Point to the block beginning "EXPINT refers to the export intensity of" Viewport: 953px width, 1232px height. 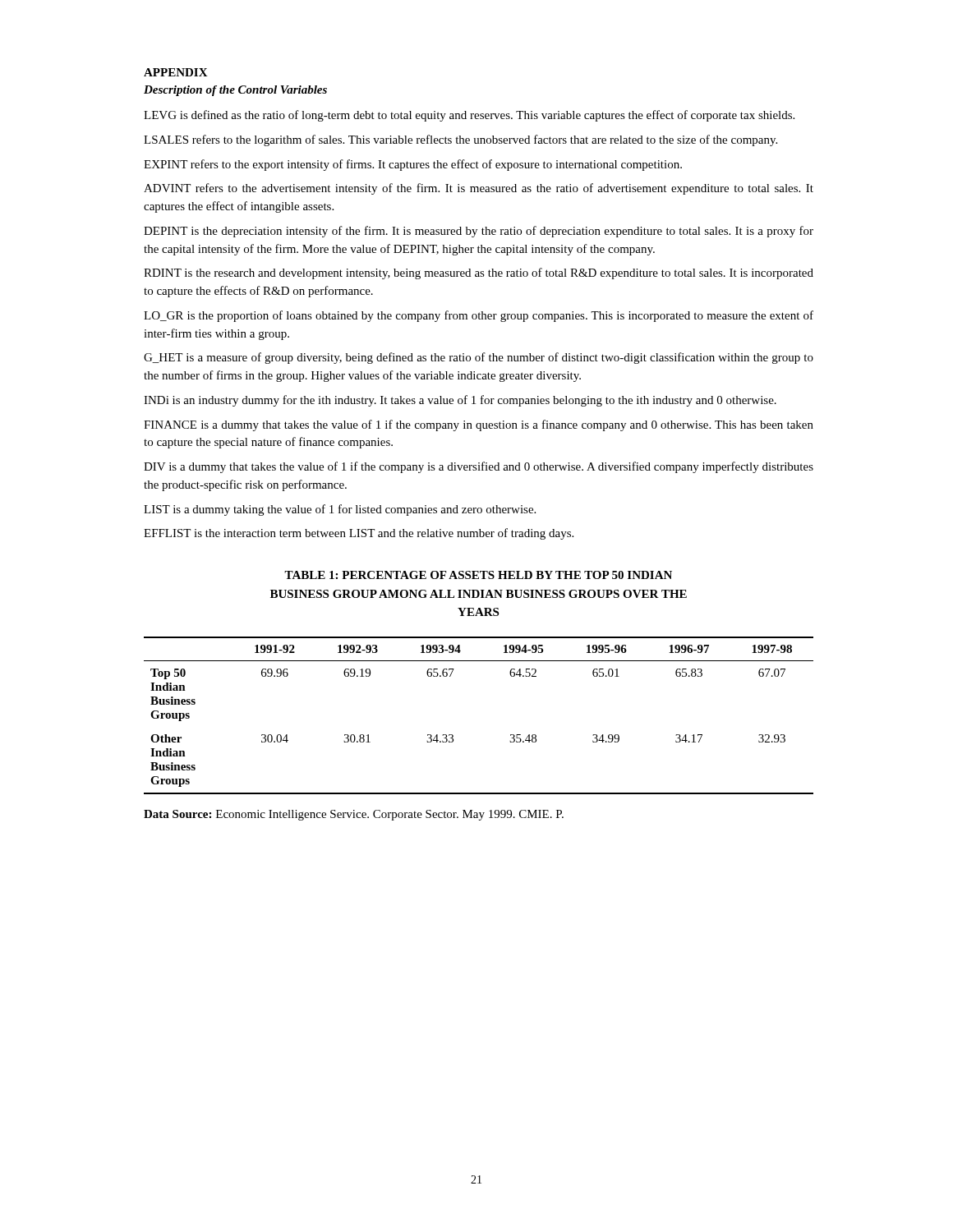(413, 164)
